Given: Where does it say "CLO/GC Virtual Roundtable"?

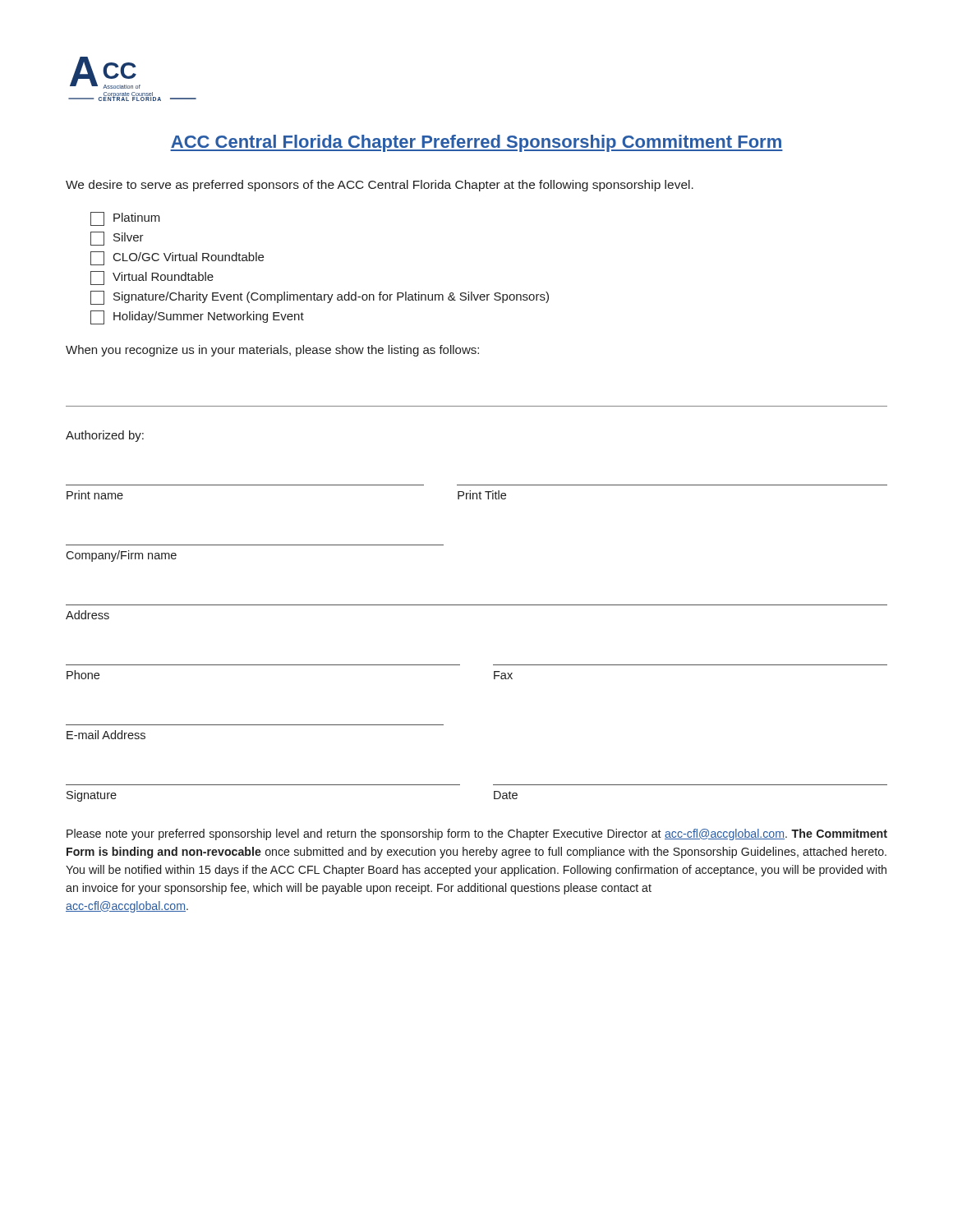Looking at the screenshot, I should tap(177, 257).
